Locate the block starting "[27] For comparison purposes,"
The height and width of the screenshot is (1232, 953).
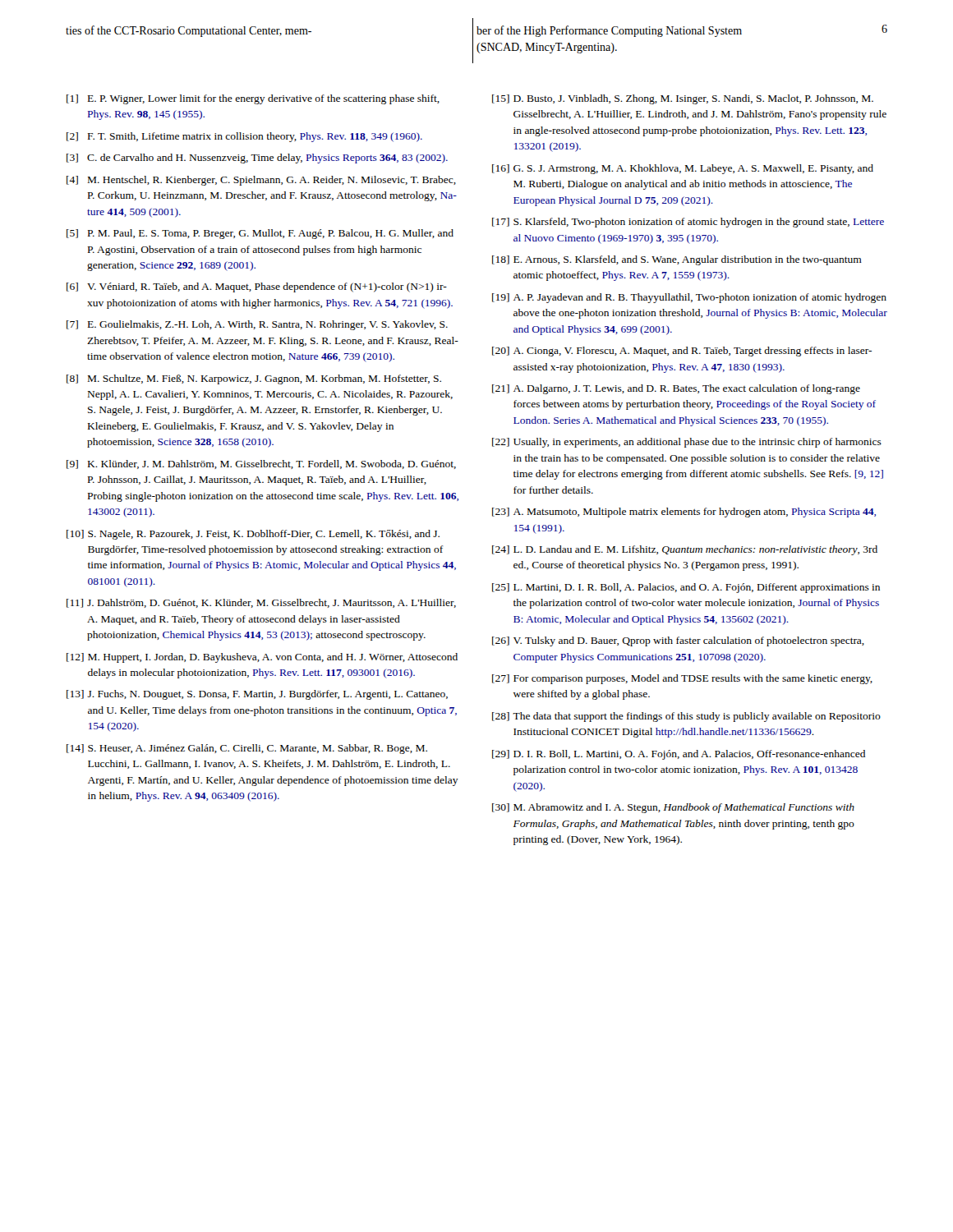(689, 686)
